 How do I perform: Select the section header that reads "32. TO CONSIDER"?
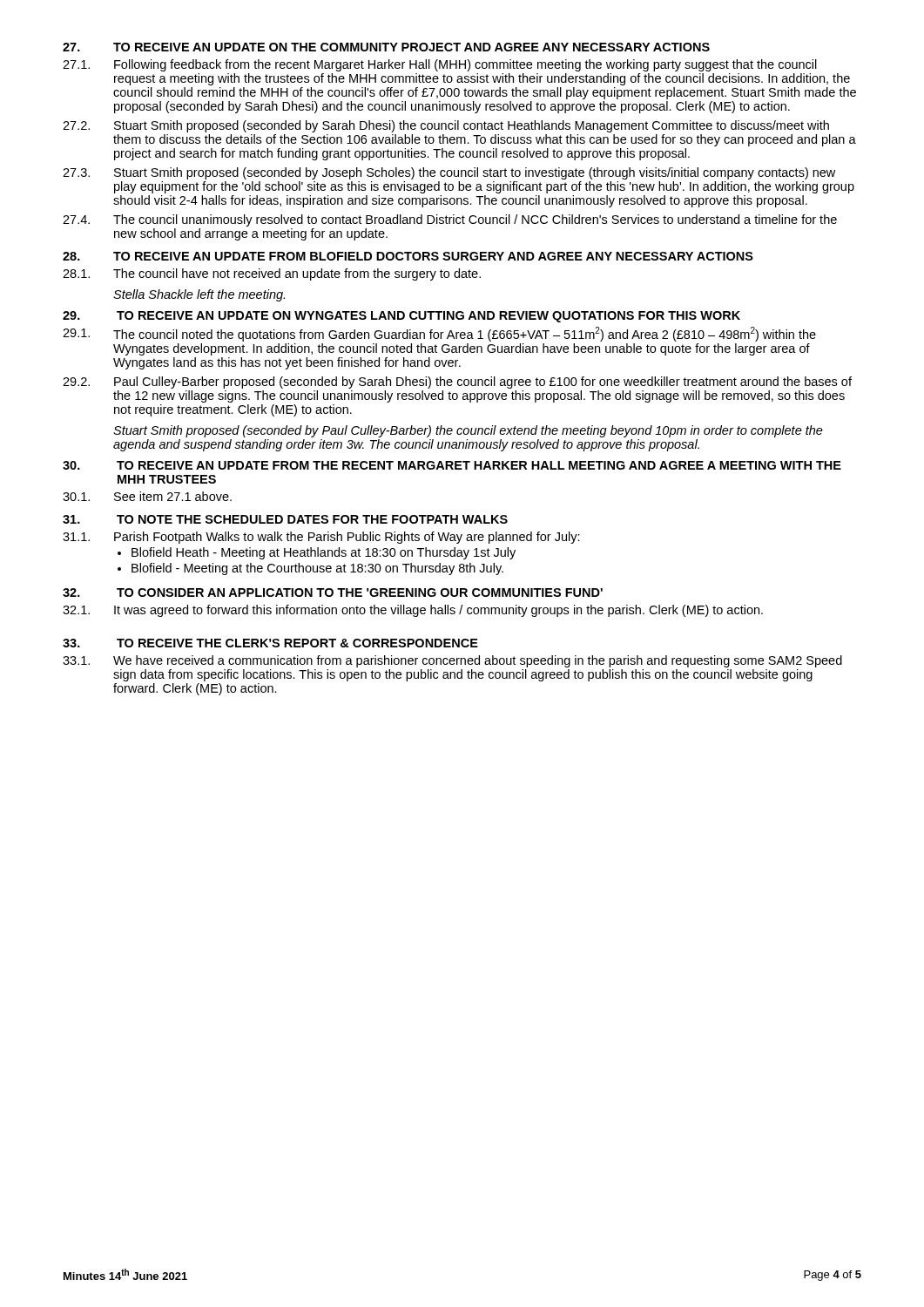(462, 592)
